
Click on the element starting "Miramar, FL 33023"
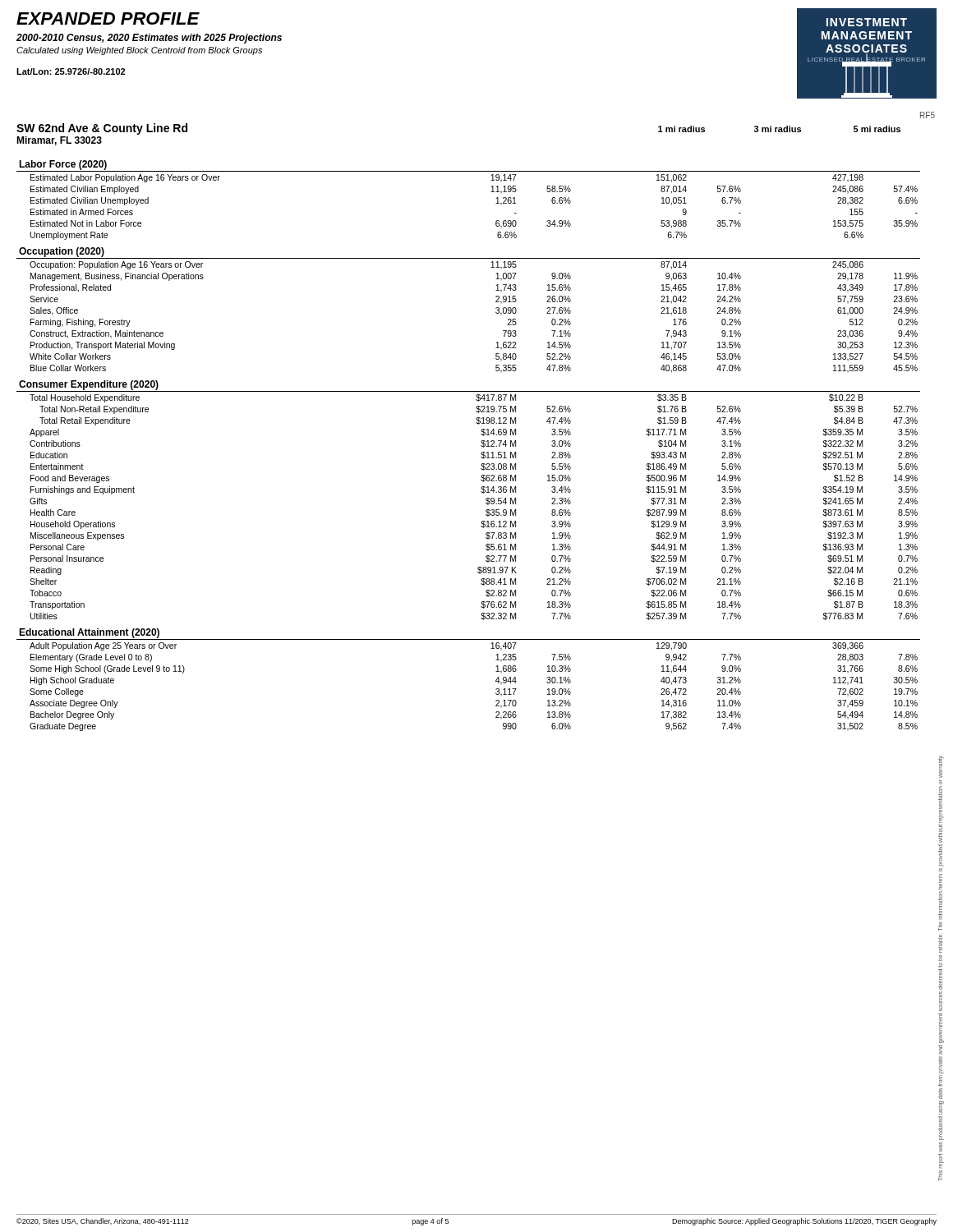click(x=59, y=140)
